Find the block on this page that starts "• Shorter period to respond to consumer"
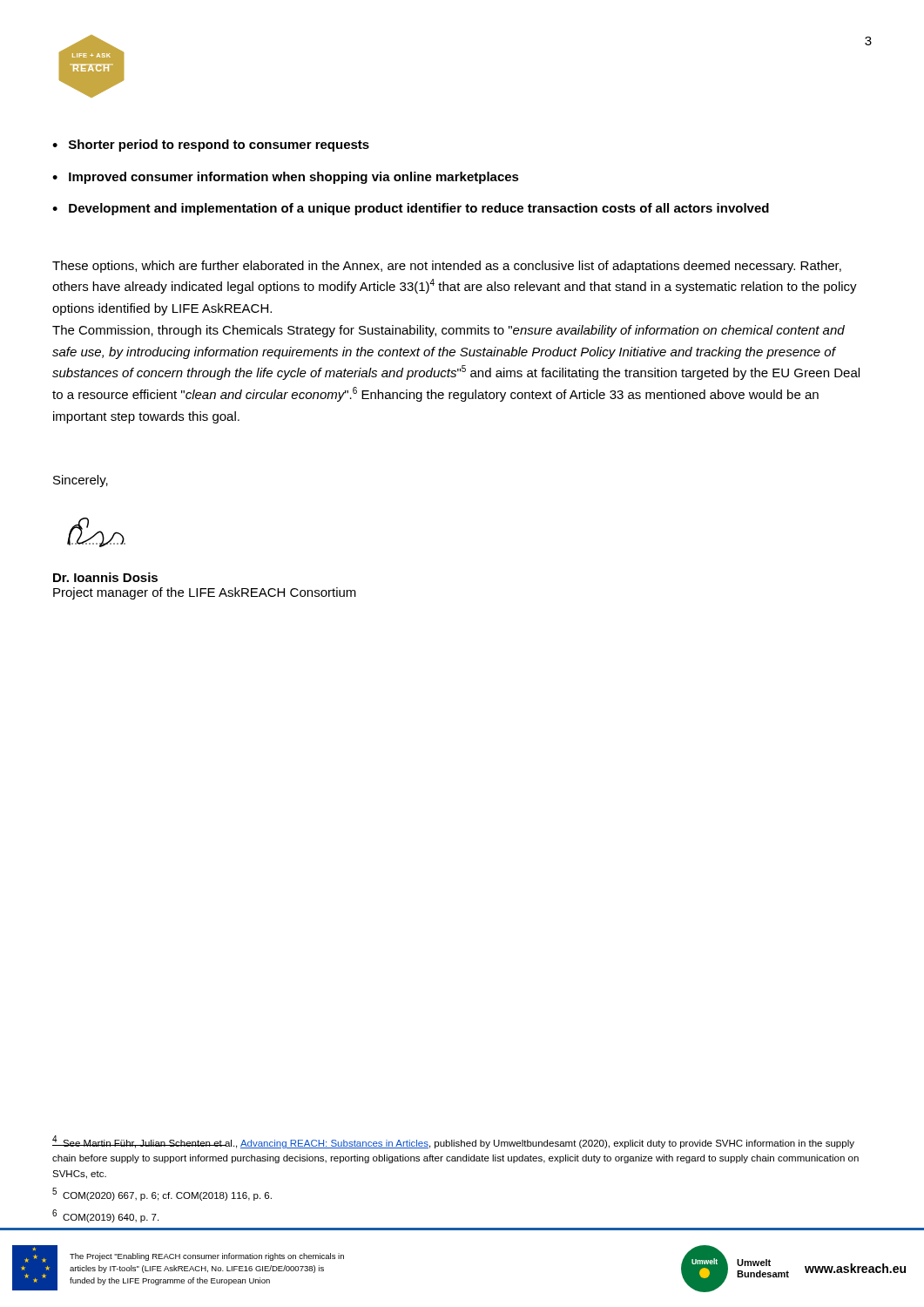This screenshot has height=1307, width=924. [211, 145]
